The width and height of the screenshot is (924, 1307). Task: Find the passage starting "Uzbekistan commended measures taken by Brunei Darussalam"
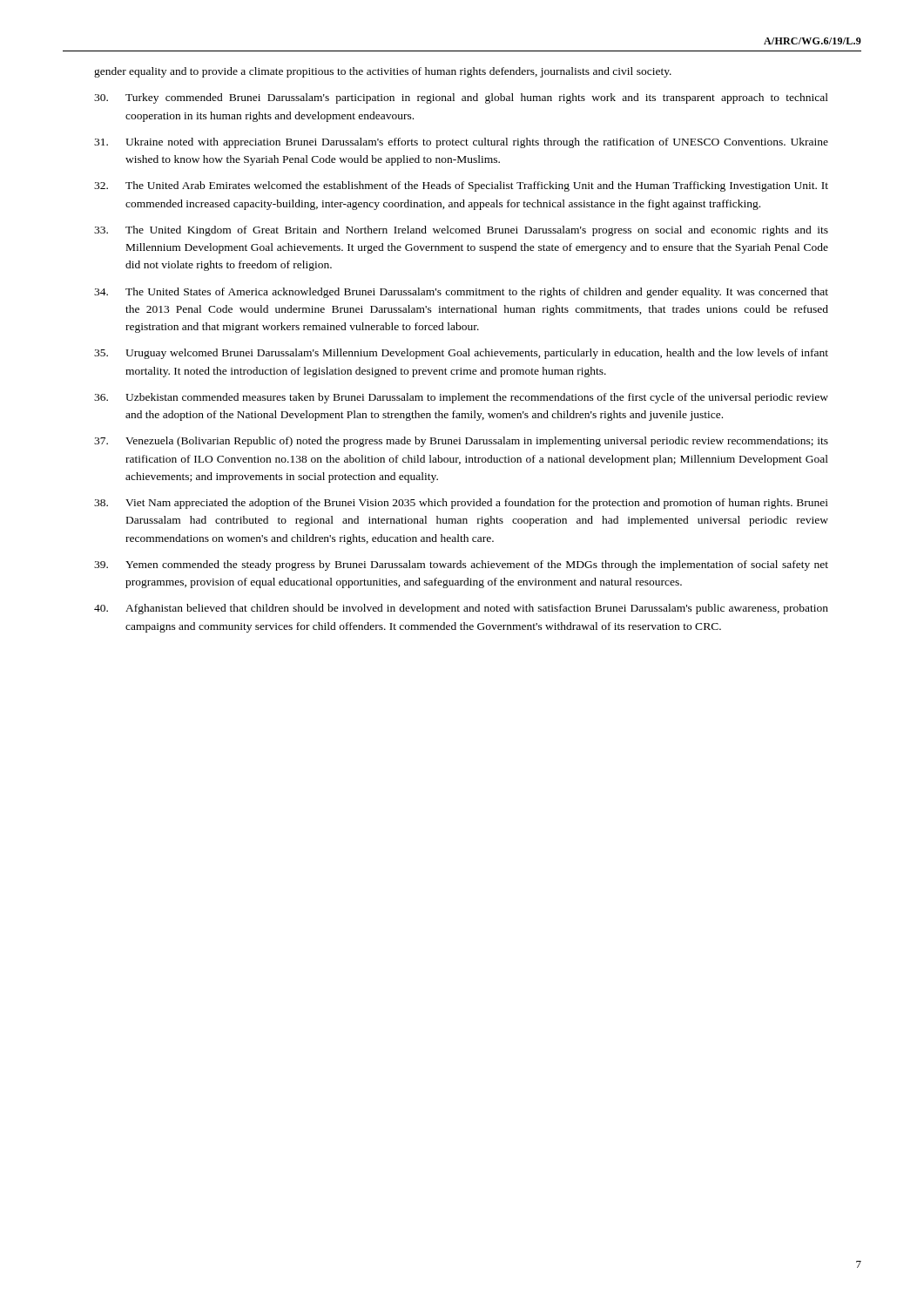[461, 406]
